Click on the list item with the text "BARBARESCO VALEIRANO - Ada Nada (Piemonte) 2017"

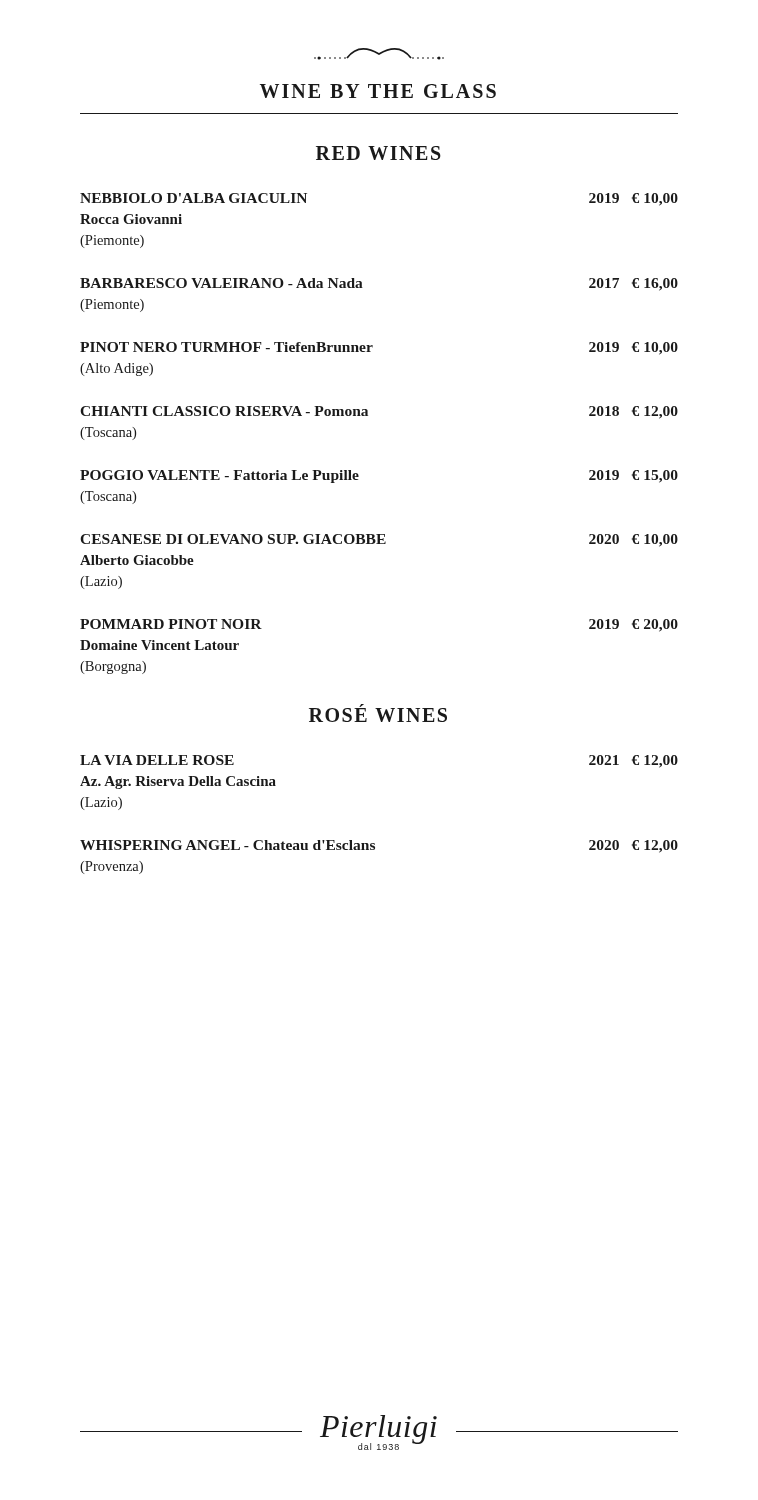[x=210, y=284]
